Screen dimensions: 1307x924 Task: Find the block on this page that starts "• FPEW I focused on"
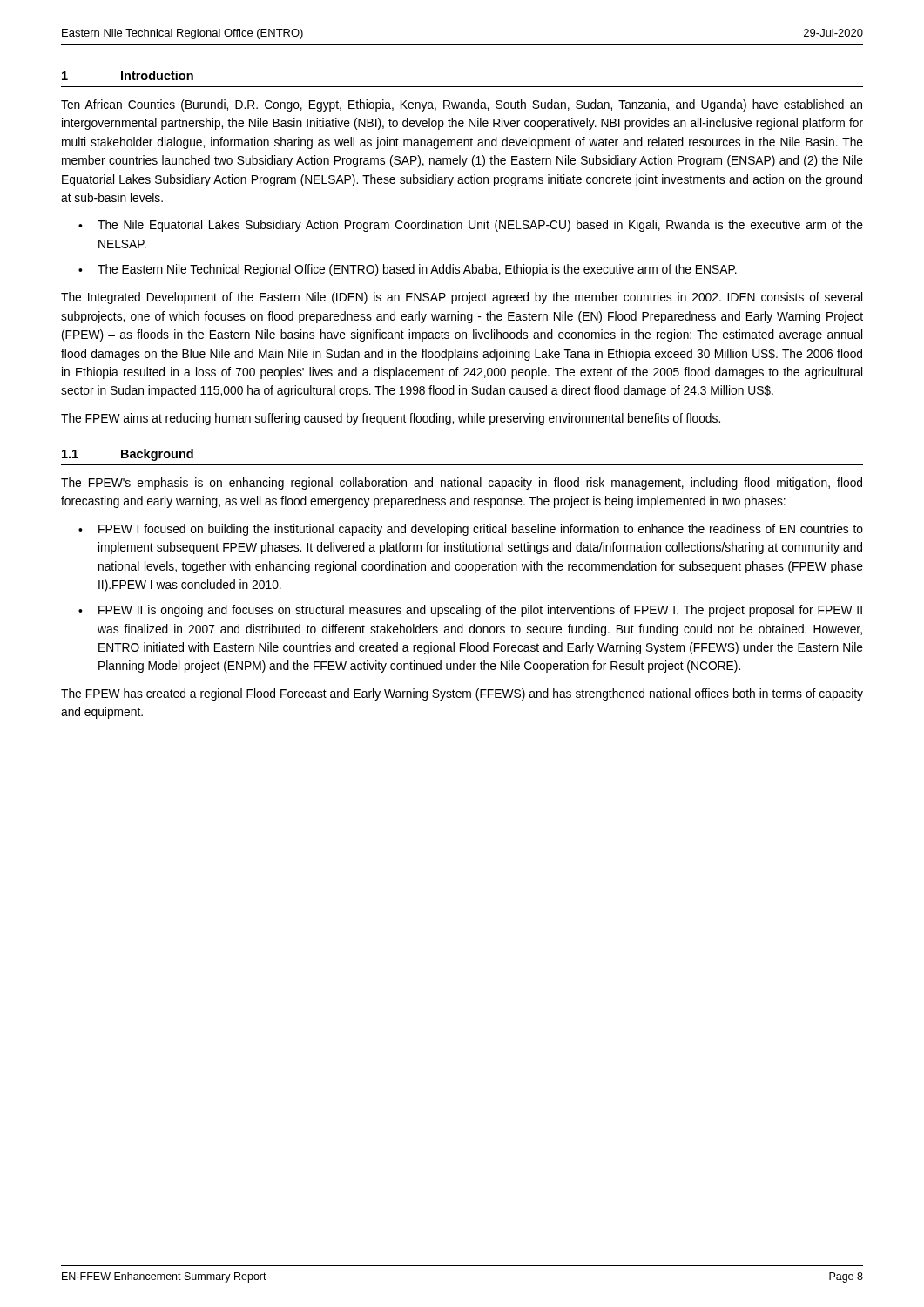pos(471,557)
